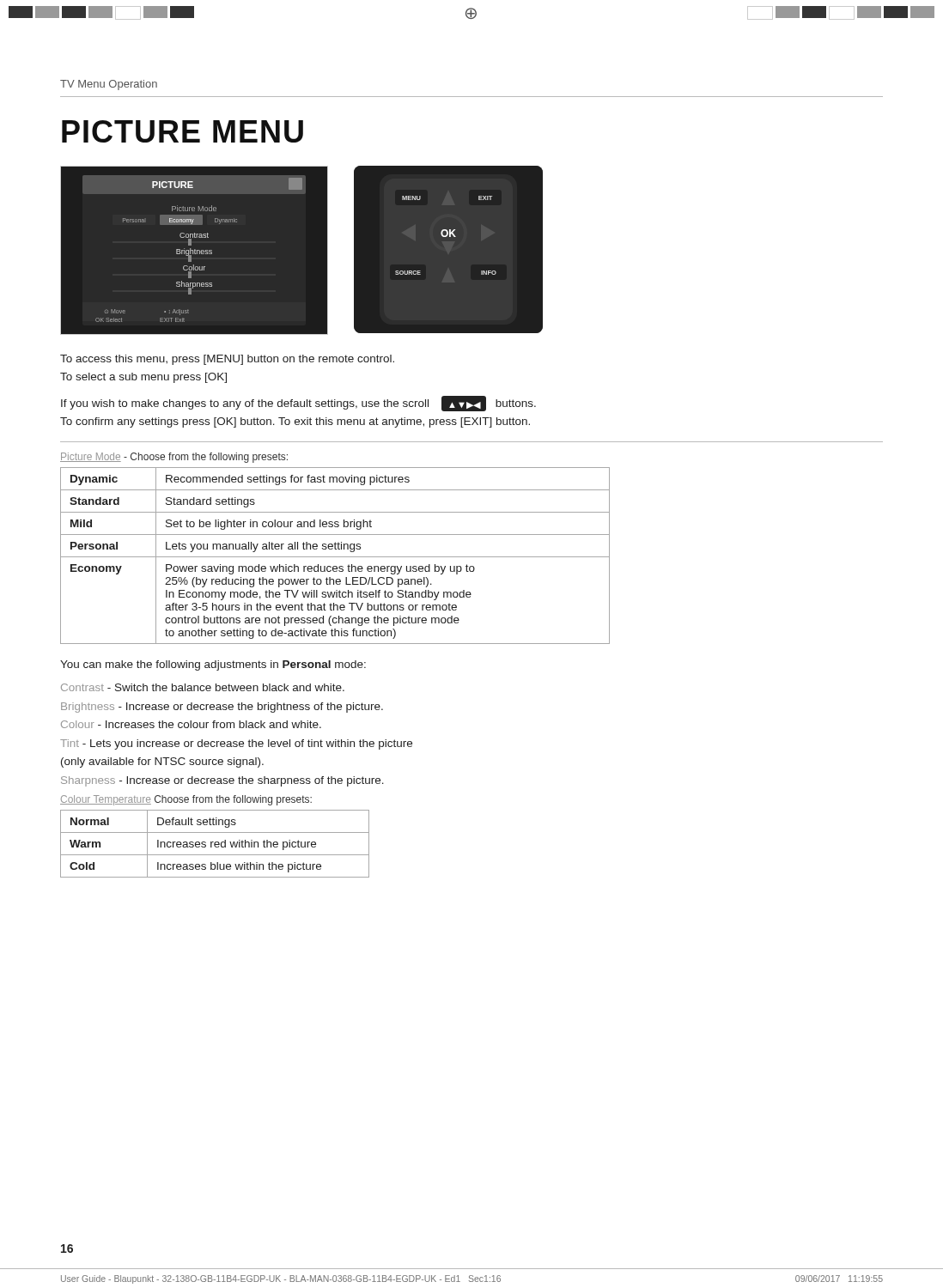Image resolution: width=943 pixels, height=1288 pixels.
Task: Click on the photo
Action: tap(448, 249)
